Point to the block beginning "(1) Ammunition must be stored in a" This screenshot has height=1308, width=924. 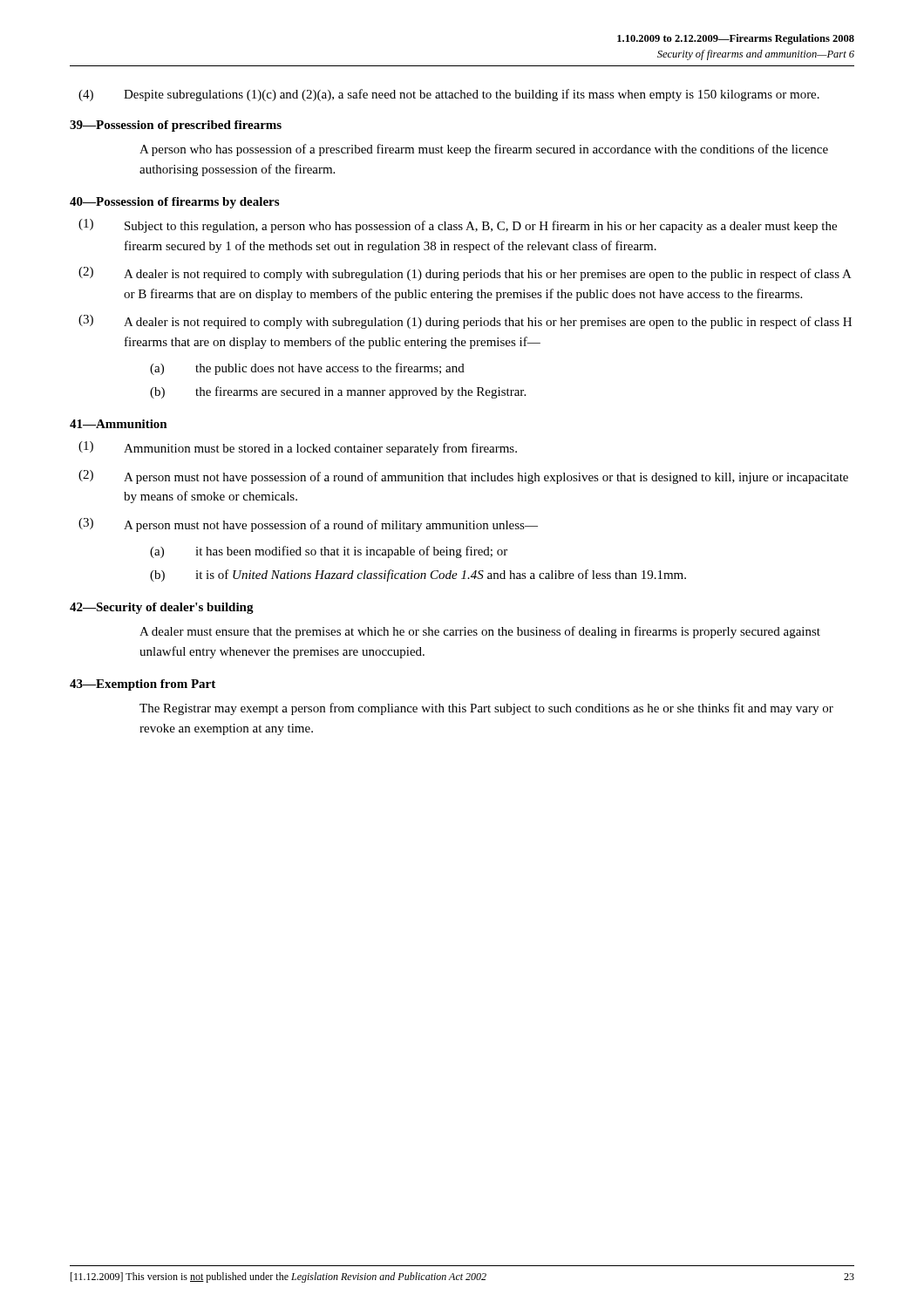tap(462, 448)
